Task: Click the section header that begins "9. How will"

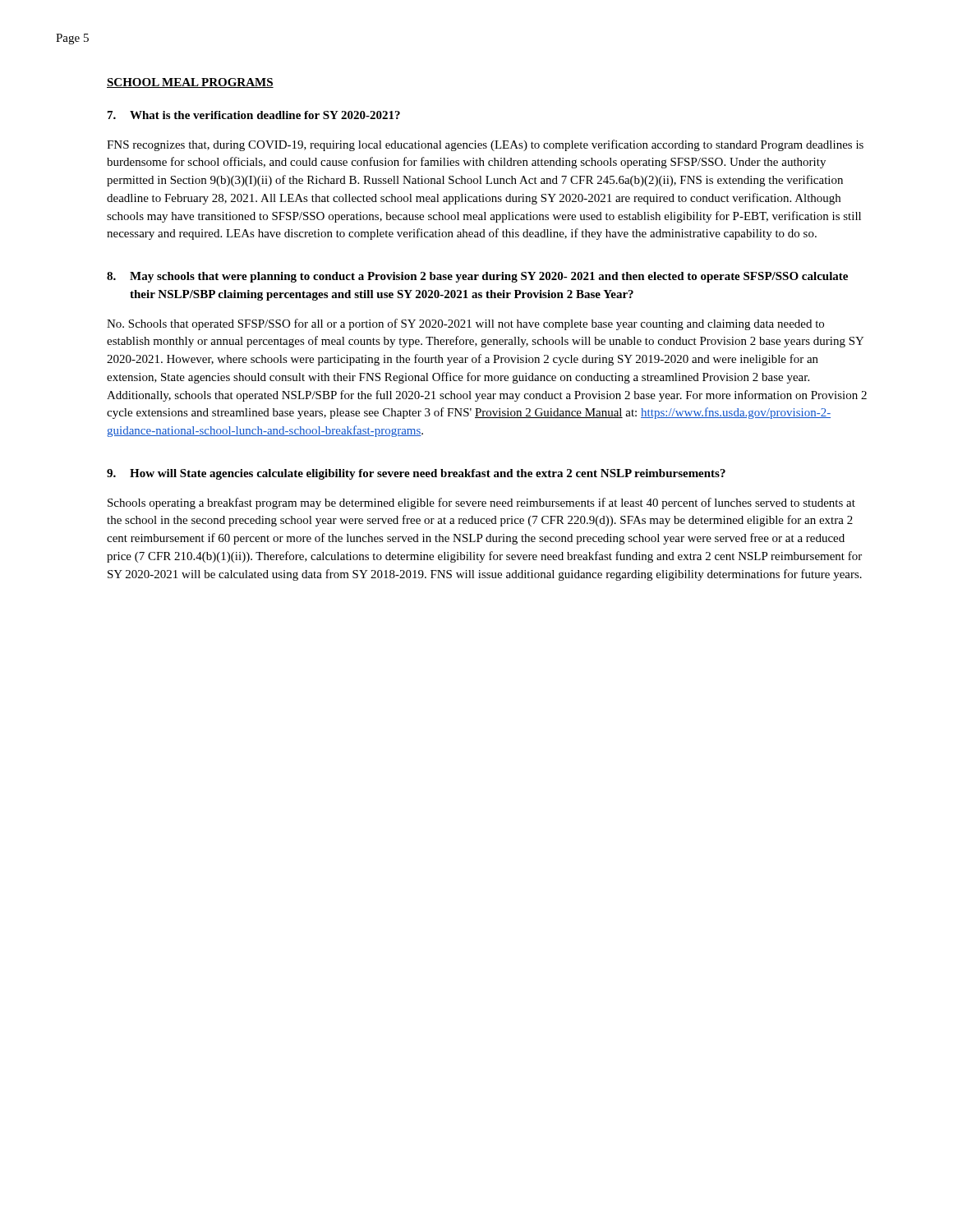Action: point(416,474)
